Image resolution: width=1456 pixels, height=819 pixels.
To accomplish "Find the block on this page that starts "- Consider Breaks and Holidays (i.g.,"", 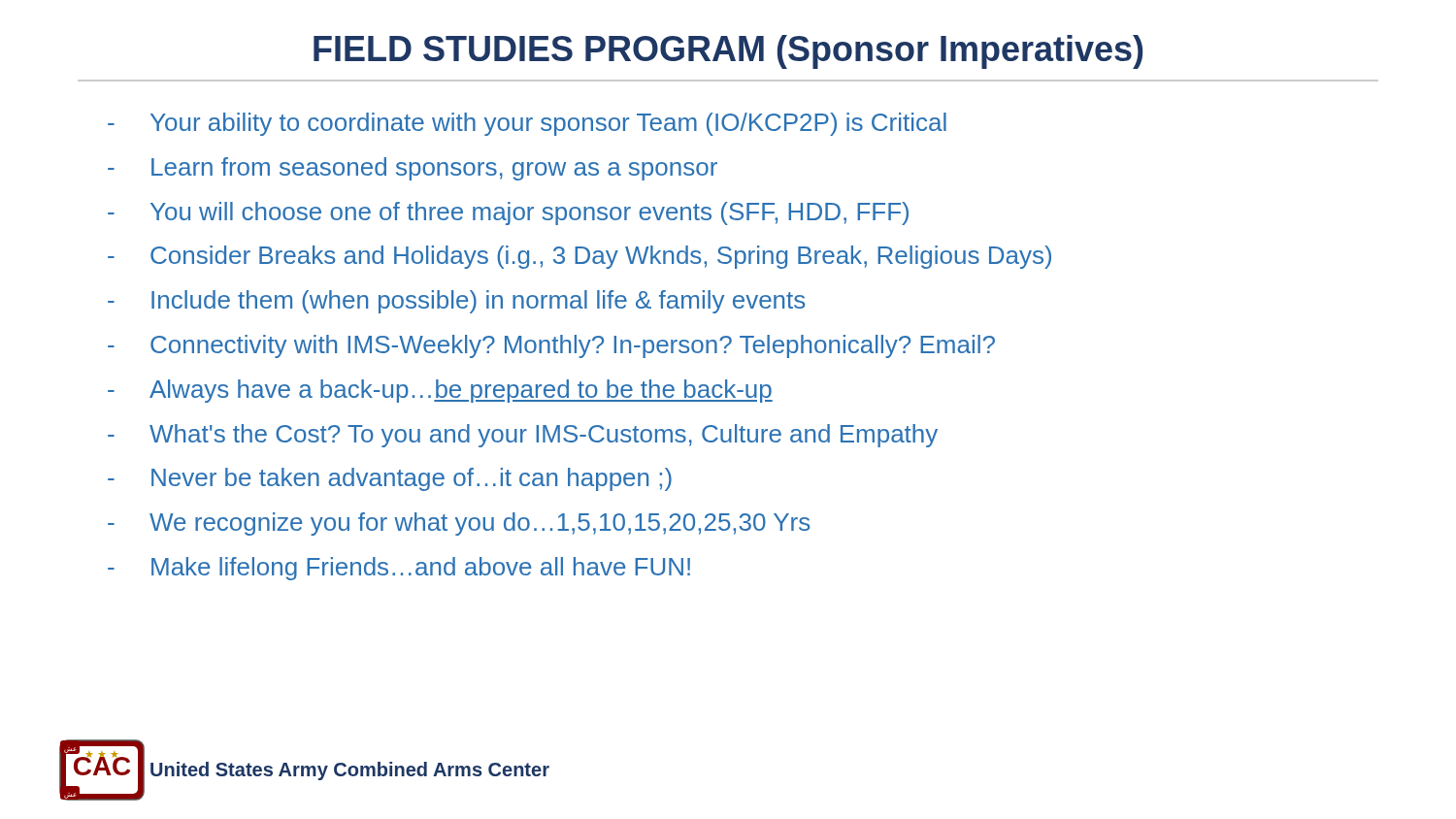I will pos(580,256).
